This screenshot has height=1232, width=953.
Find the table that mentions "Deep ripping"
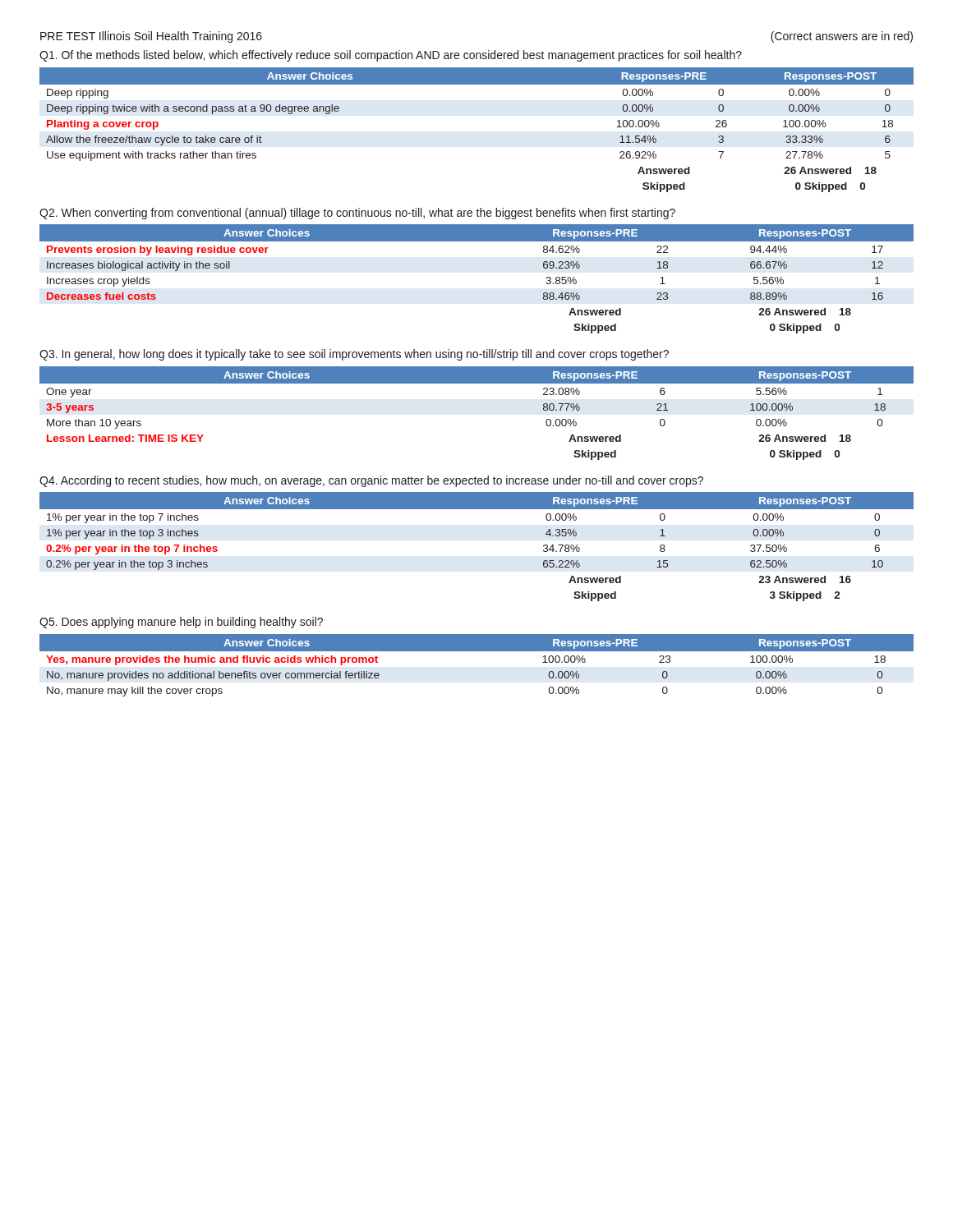pyautogui.click(x=476, y=130)
